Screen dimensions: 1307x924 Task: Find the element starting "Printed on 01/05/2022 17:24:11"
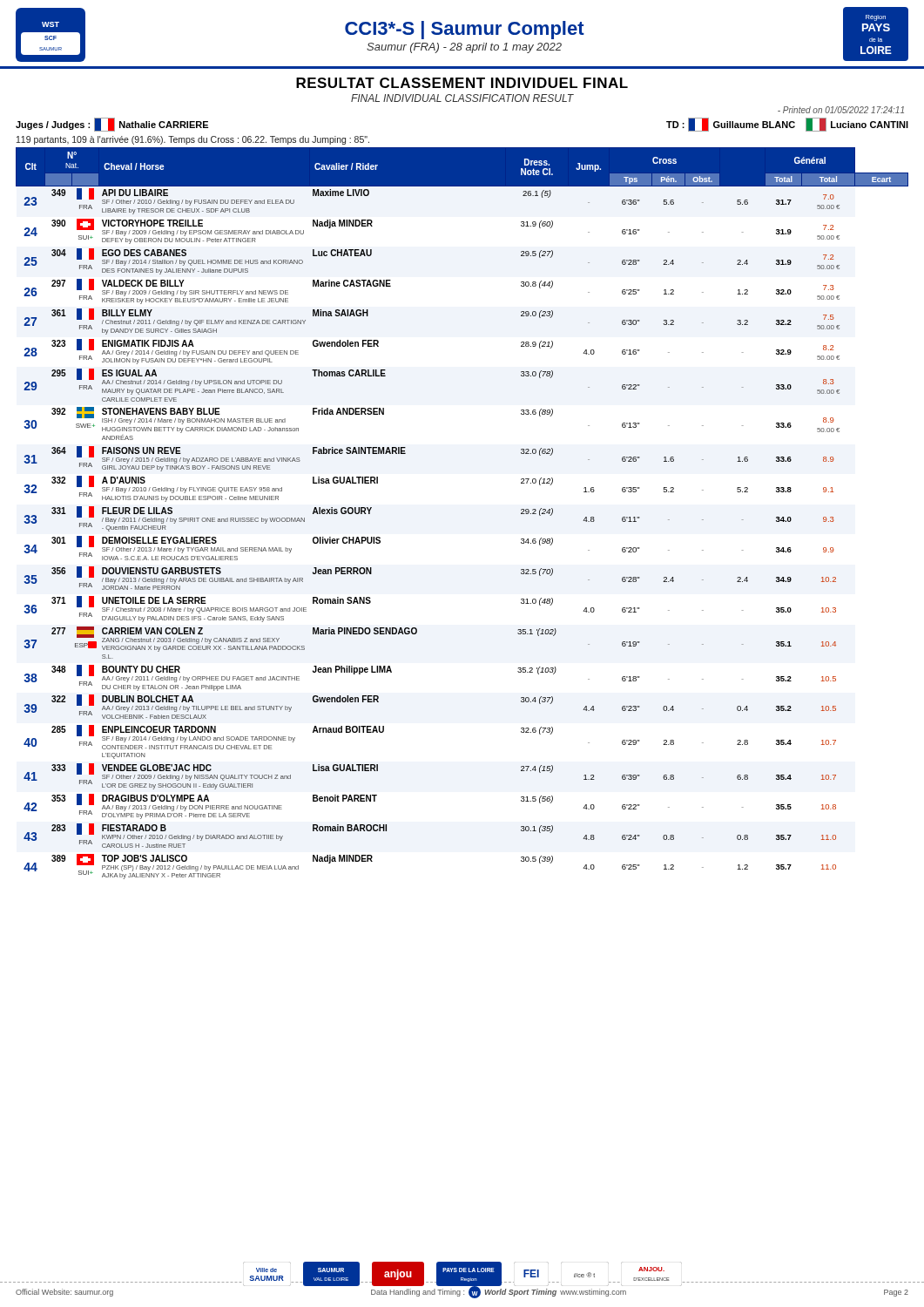(x=841, y=110)
